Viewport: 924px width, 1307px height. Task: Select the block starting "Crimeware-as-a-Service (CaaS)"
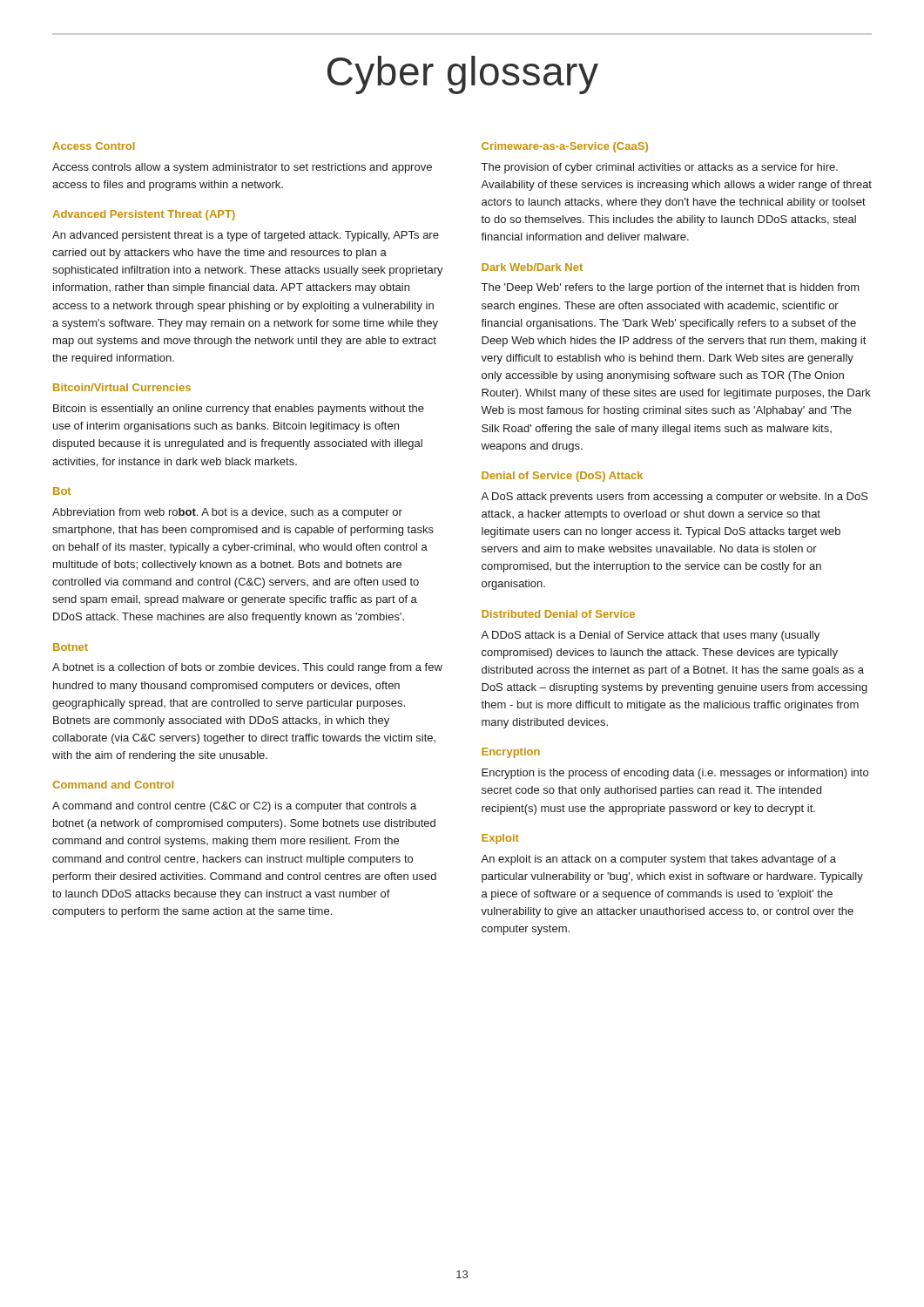[565, 147]
